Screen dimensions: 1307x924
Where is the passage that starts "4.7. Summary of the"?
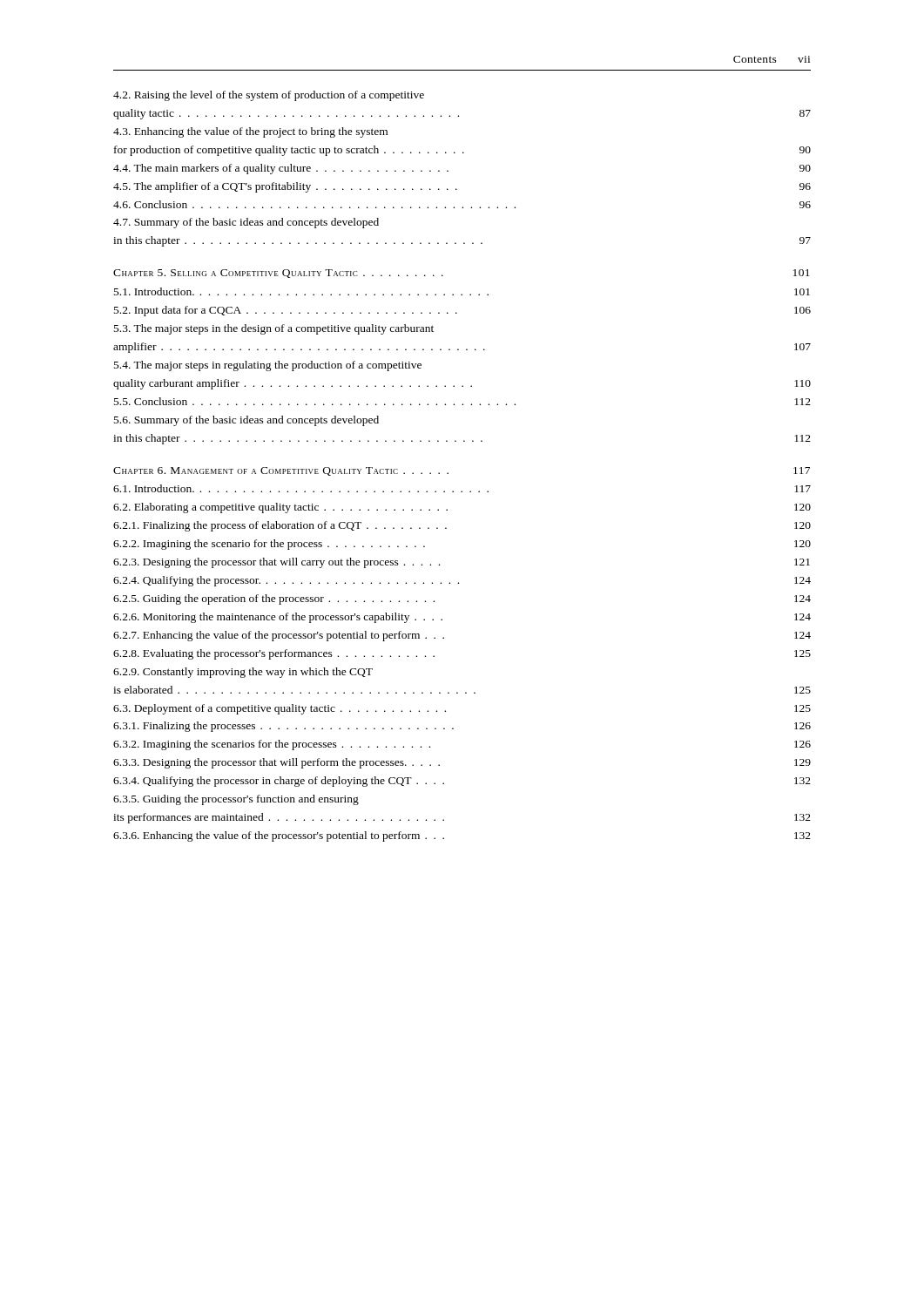coord(299,231)
